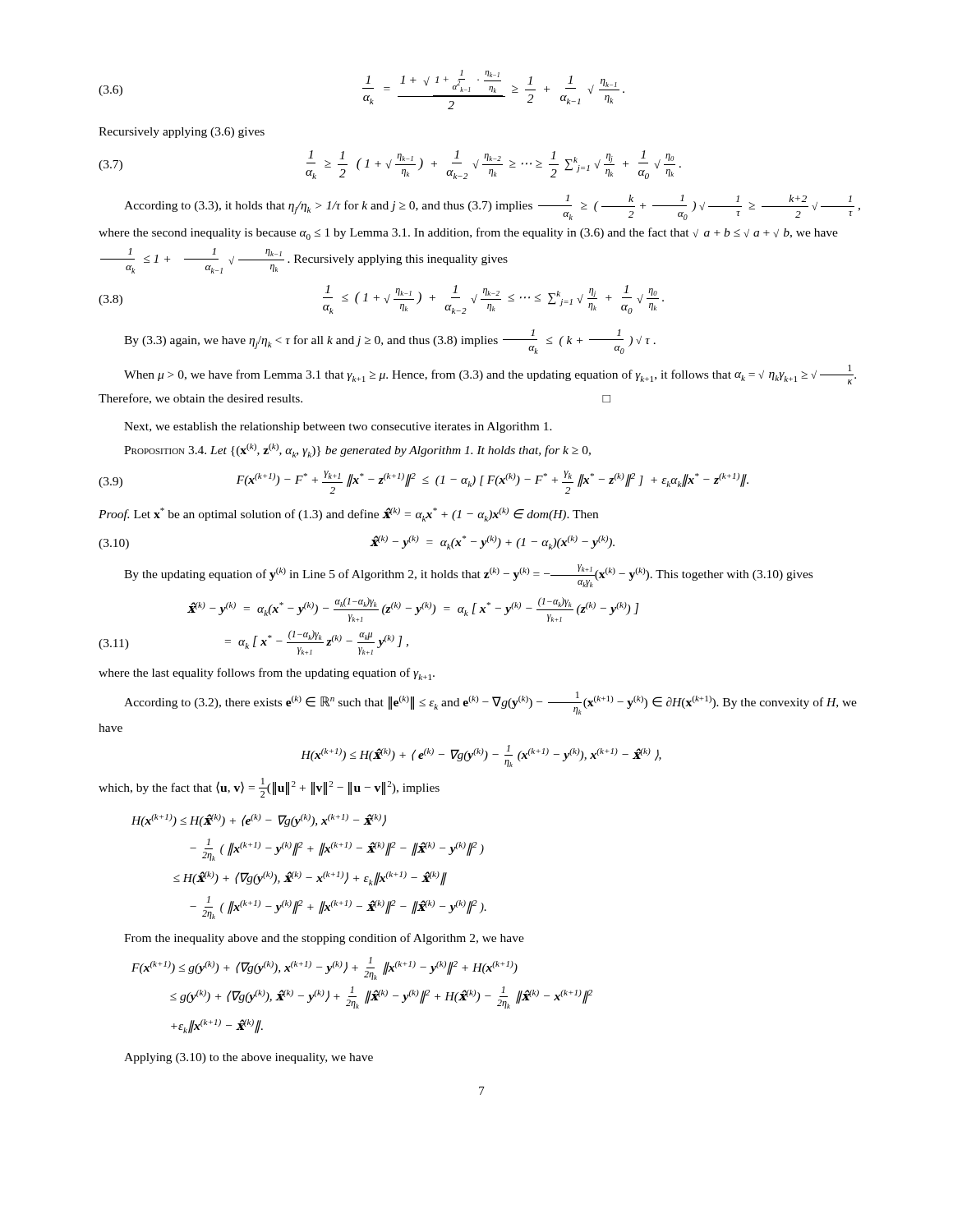953x1232 pixels.
Task: Point to "Recursively applying (3.6) gives"
Action: coord(182,131)
